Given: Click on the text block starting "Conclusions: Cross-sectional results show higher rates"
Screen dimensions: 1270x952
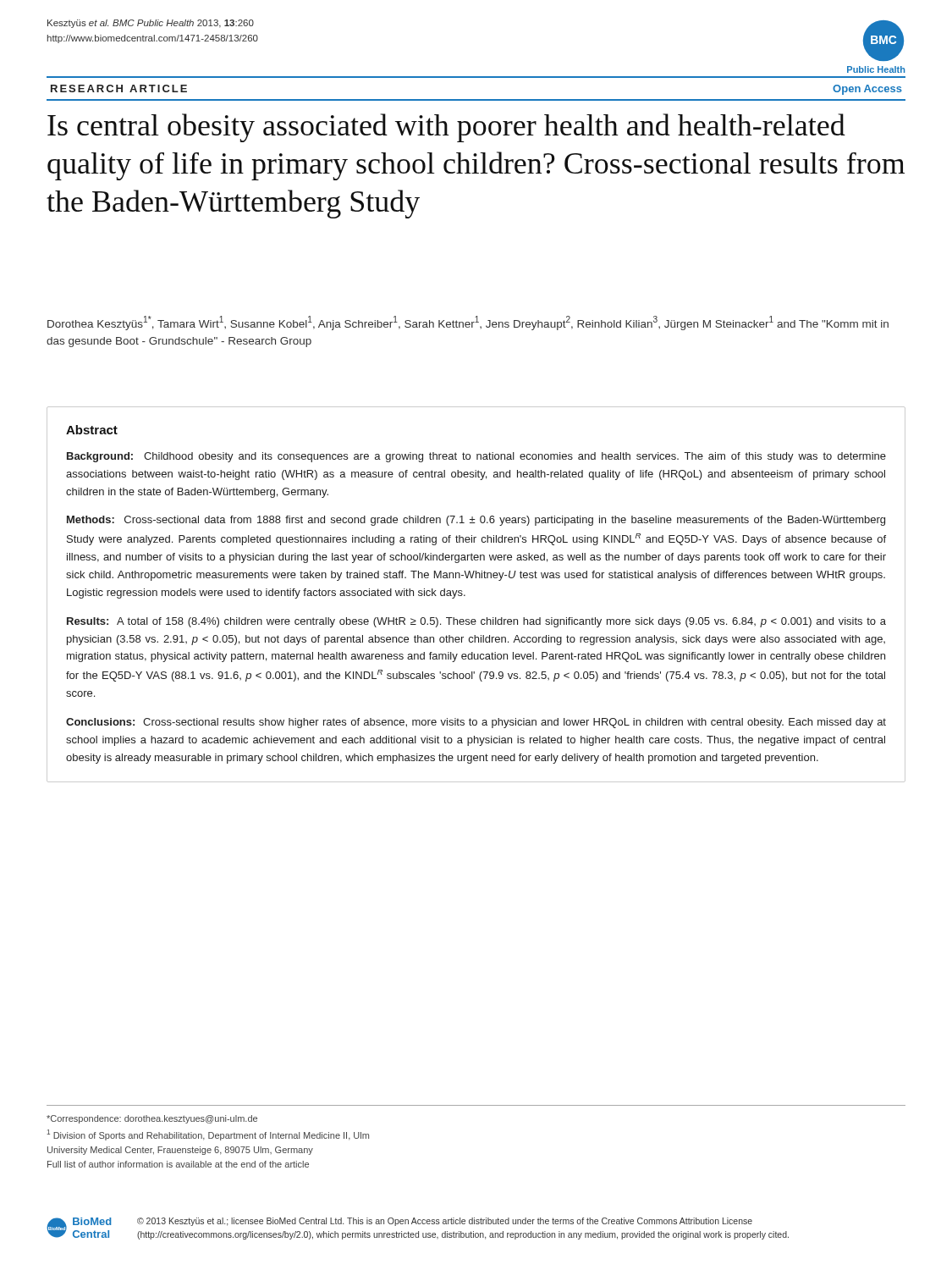Looking at the screenshot, I should click(x=476, y=739).
